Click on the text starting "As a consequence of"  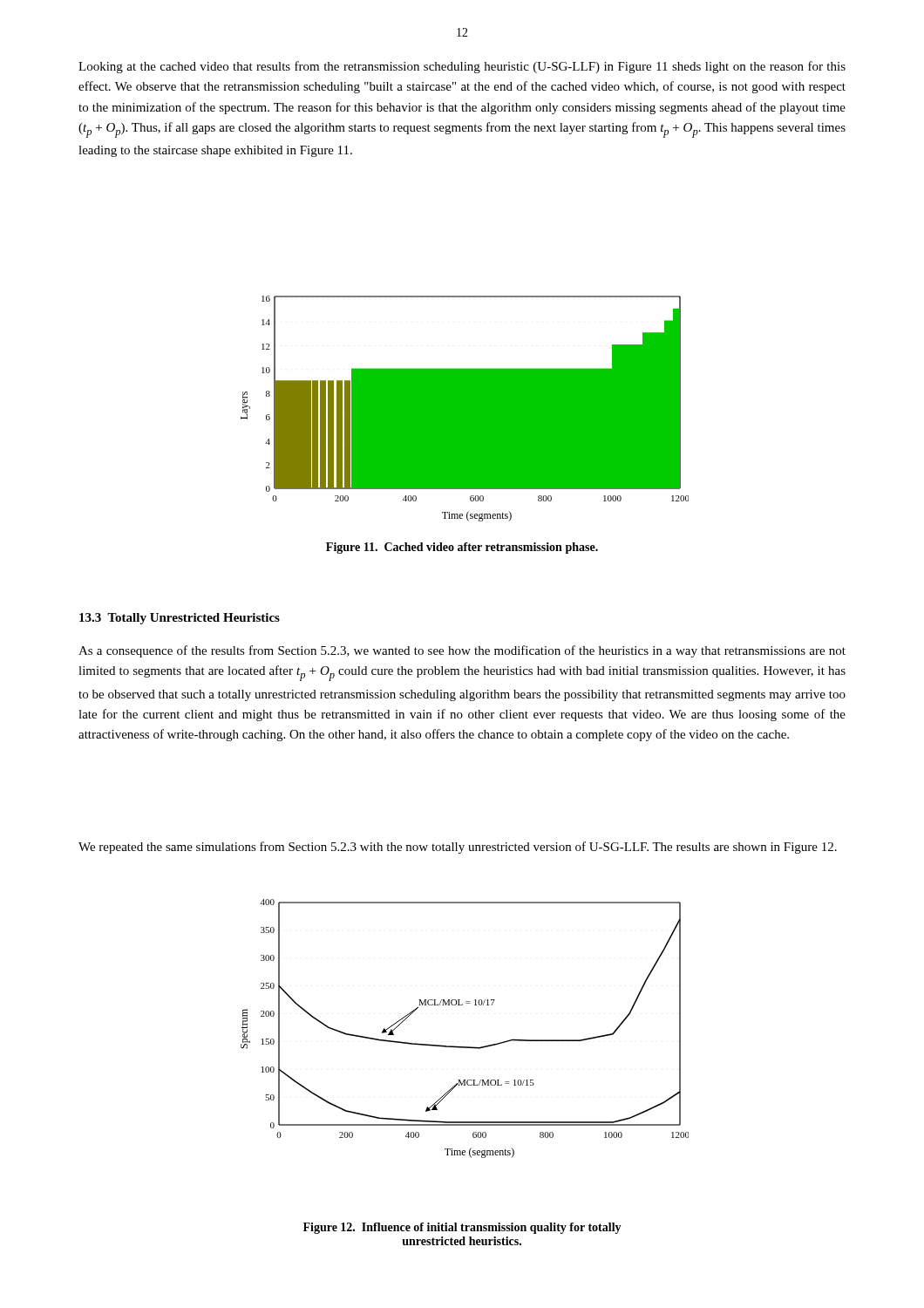tap(462, 692)
